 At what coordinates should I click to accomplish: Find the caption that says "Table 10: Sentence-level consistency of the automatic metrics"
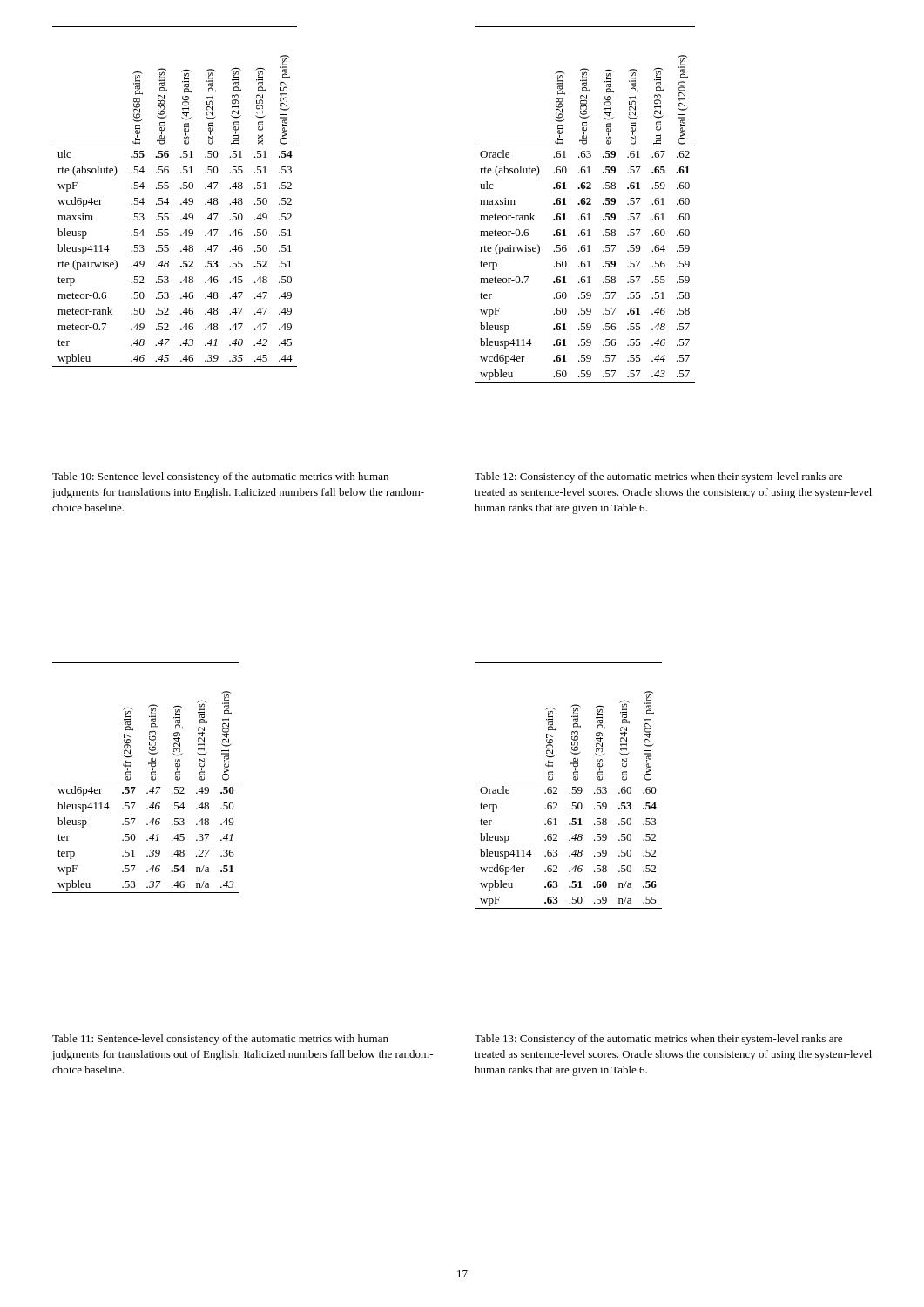point(244,493)
